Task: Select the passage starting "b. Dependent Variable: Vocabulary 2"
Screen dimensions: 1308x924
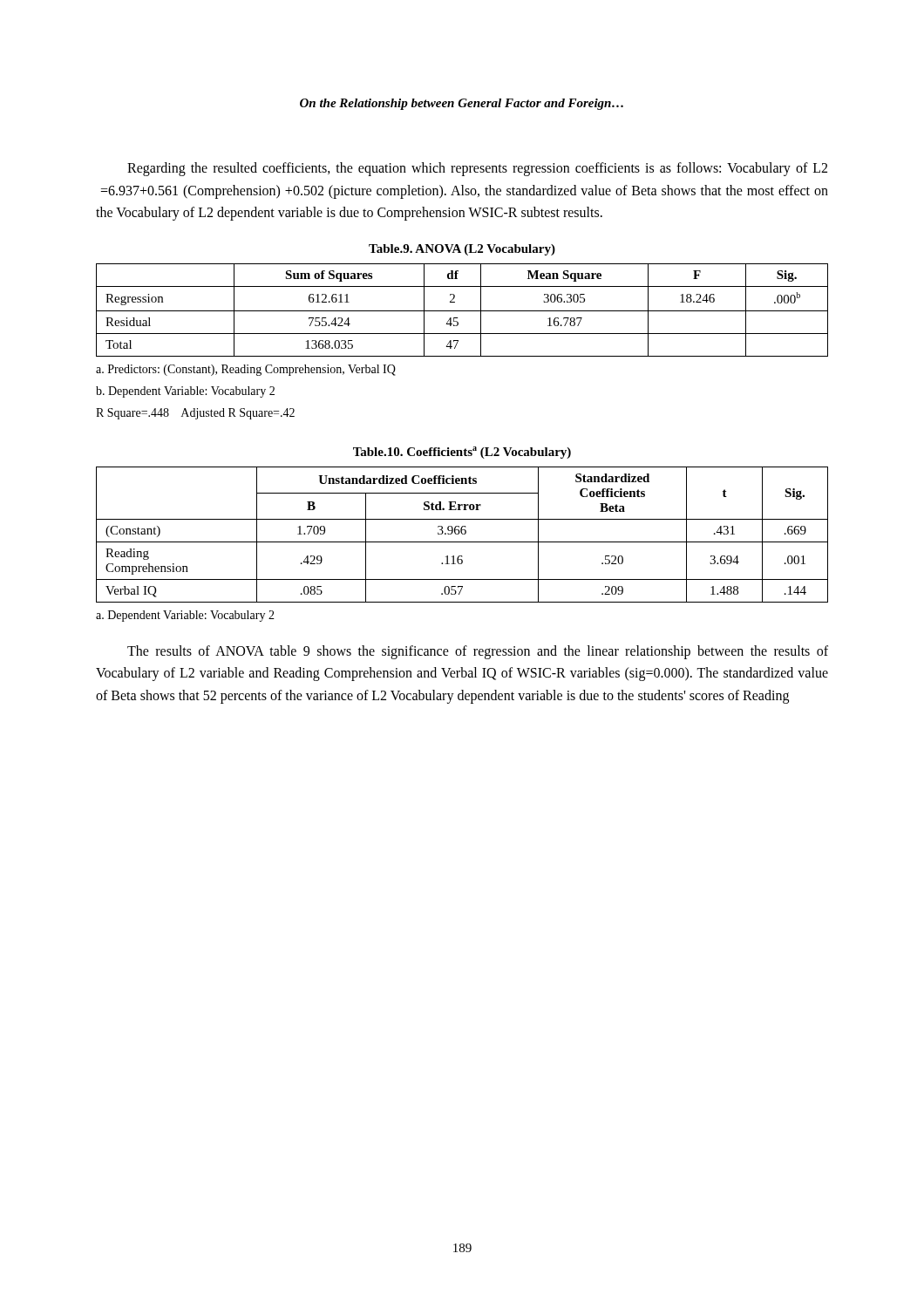Action: click(186, 391)
